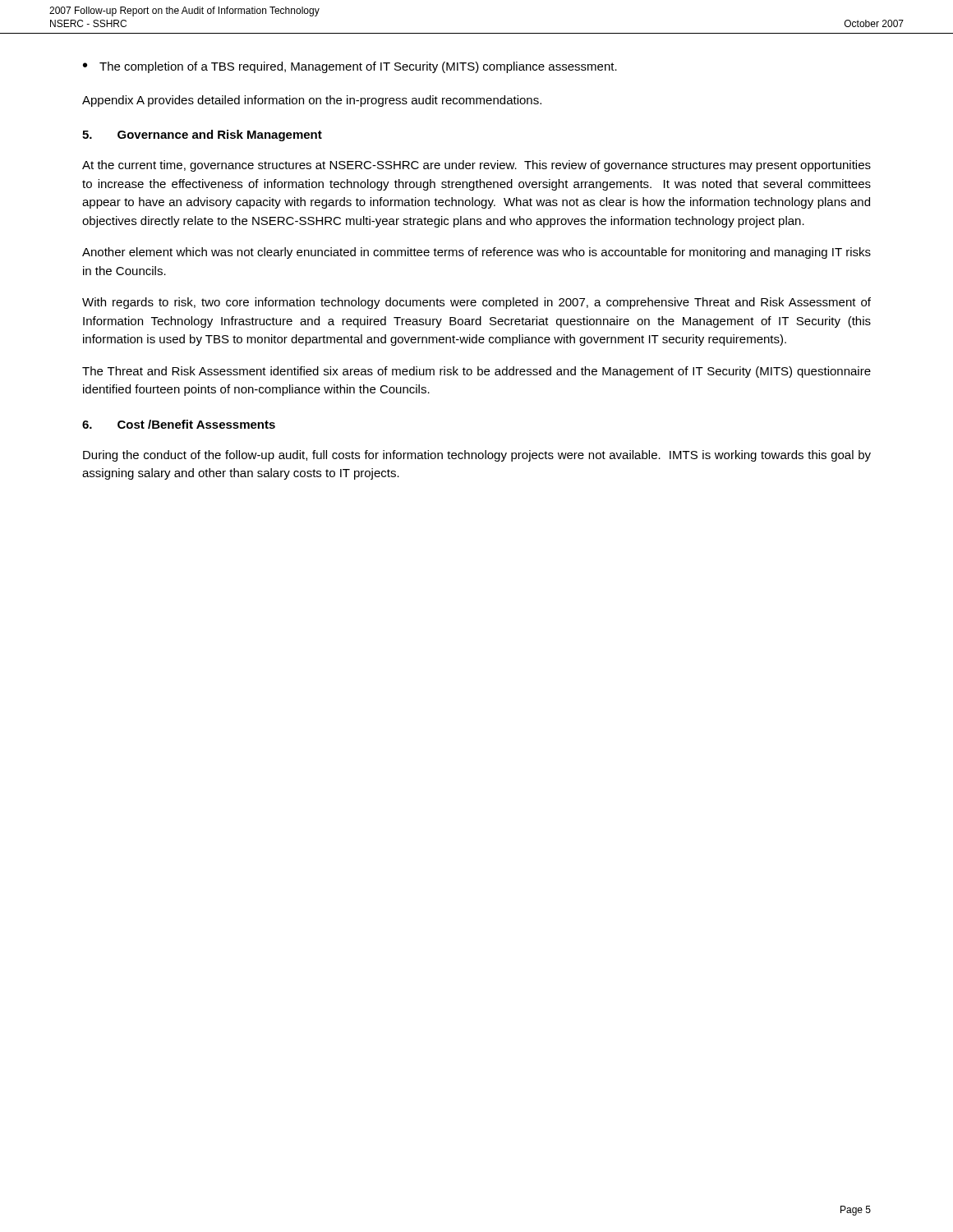This screenshot has height=1232, width=953.
Task: Locate the block of text that opens with "Another element which was not clearly enunciated in"
Action: coord(476,261)
